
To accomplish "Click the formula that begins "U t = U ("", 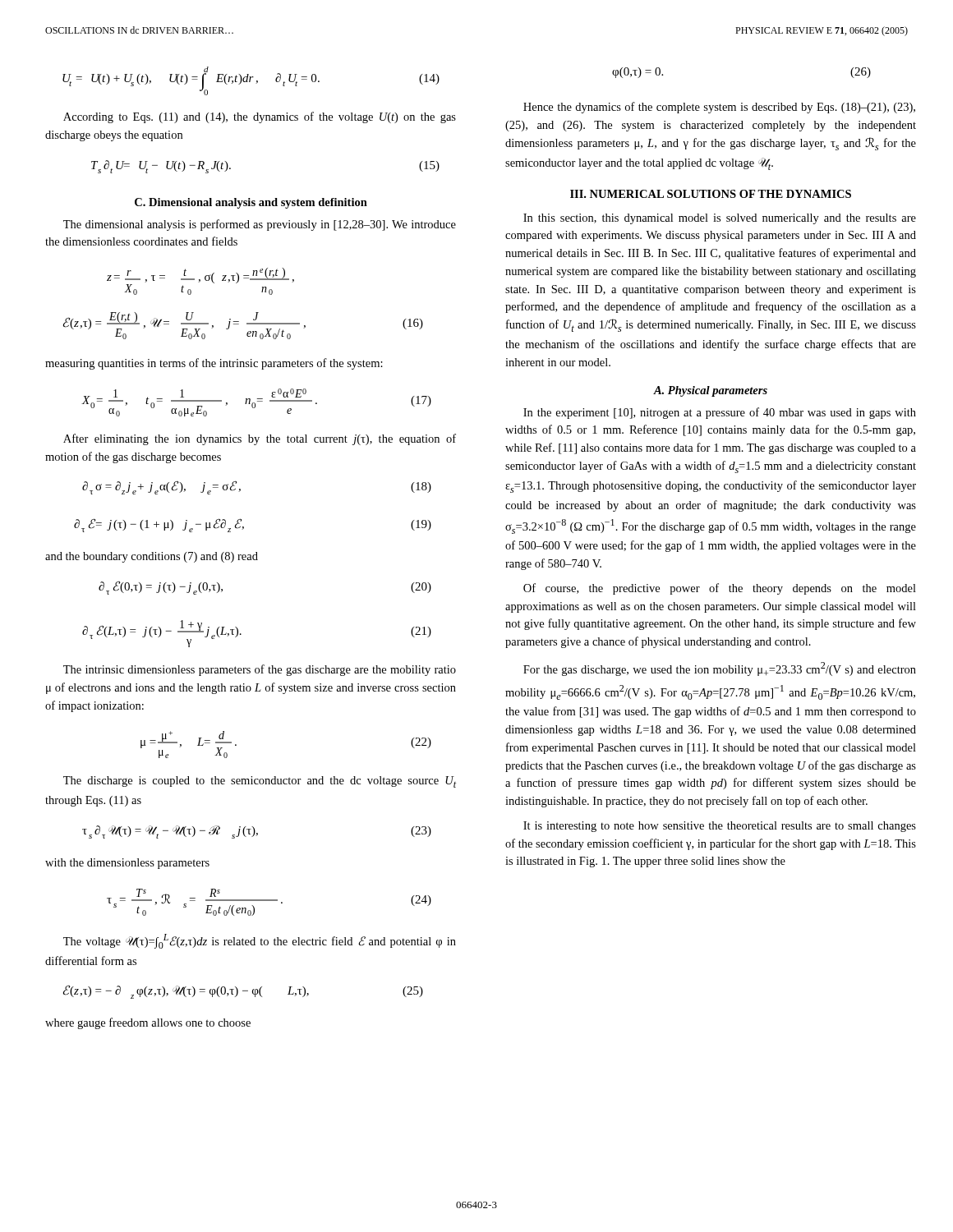I will pos(251,79).
